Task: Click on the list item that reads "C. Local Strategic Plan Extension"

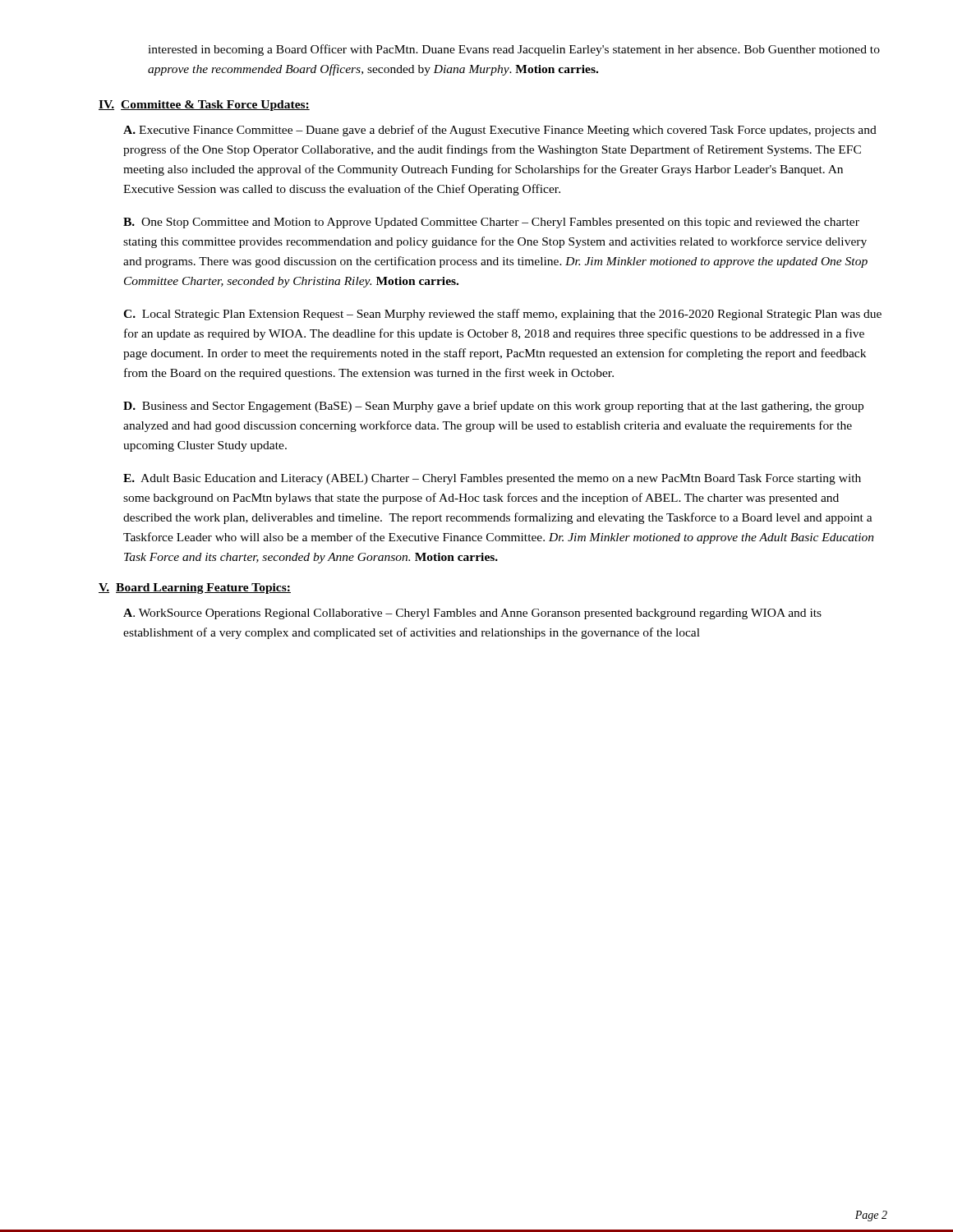Action: 503,343
